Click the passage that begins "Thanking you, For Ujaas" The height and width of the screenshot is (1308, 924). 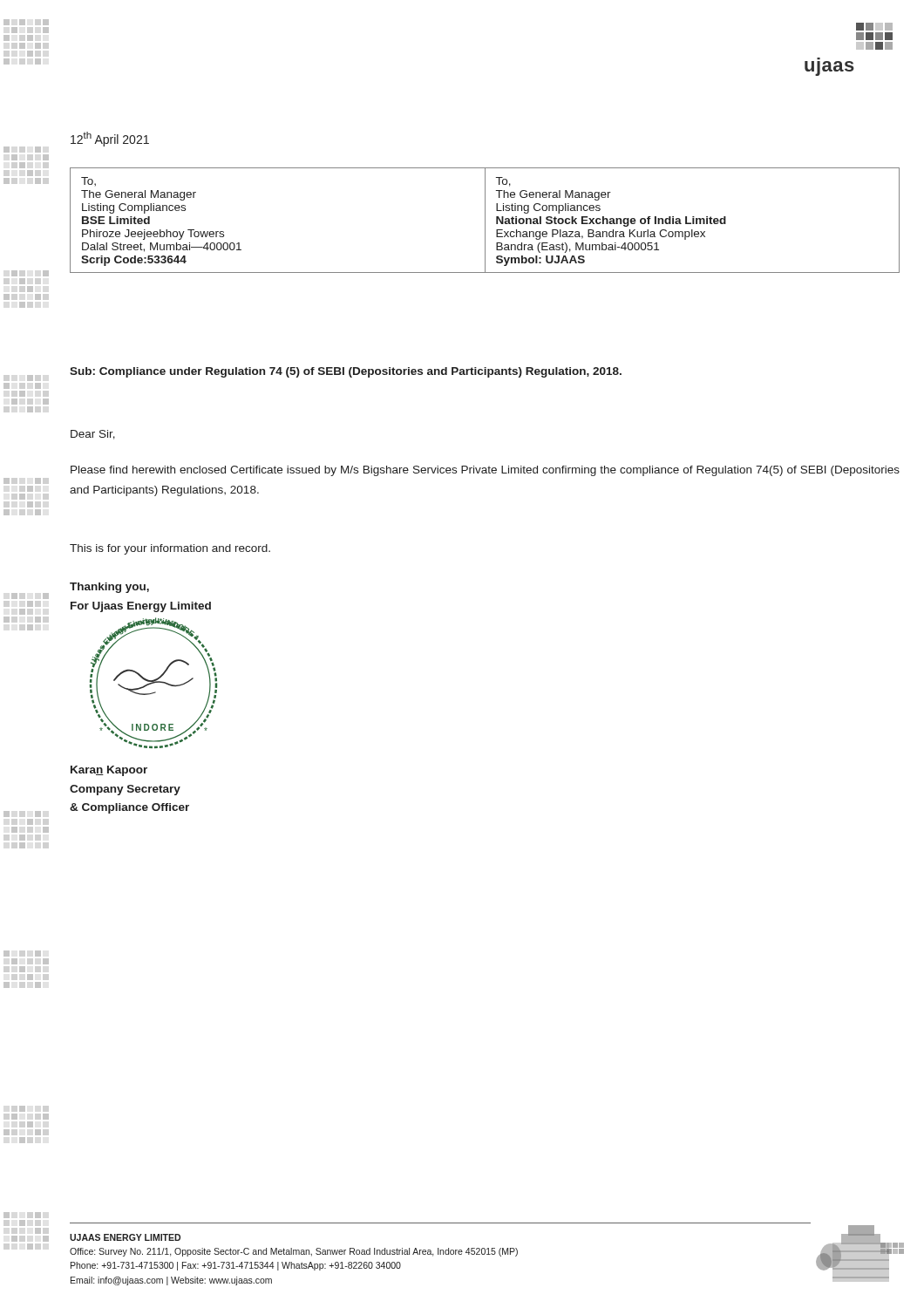pyautogui.click(x=141, y=596)
